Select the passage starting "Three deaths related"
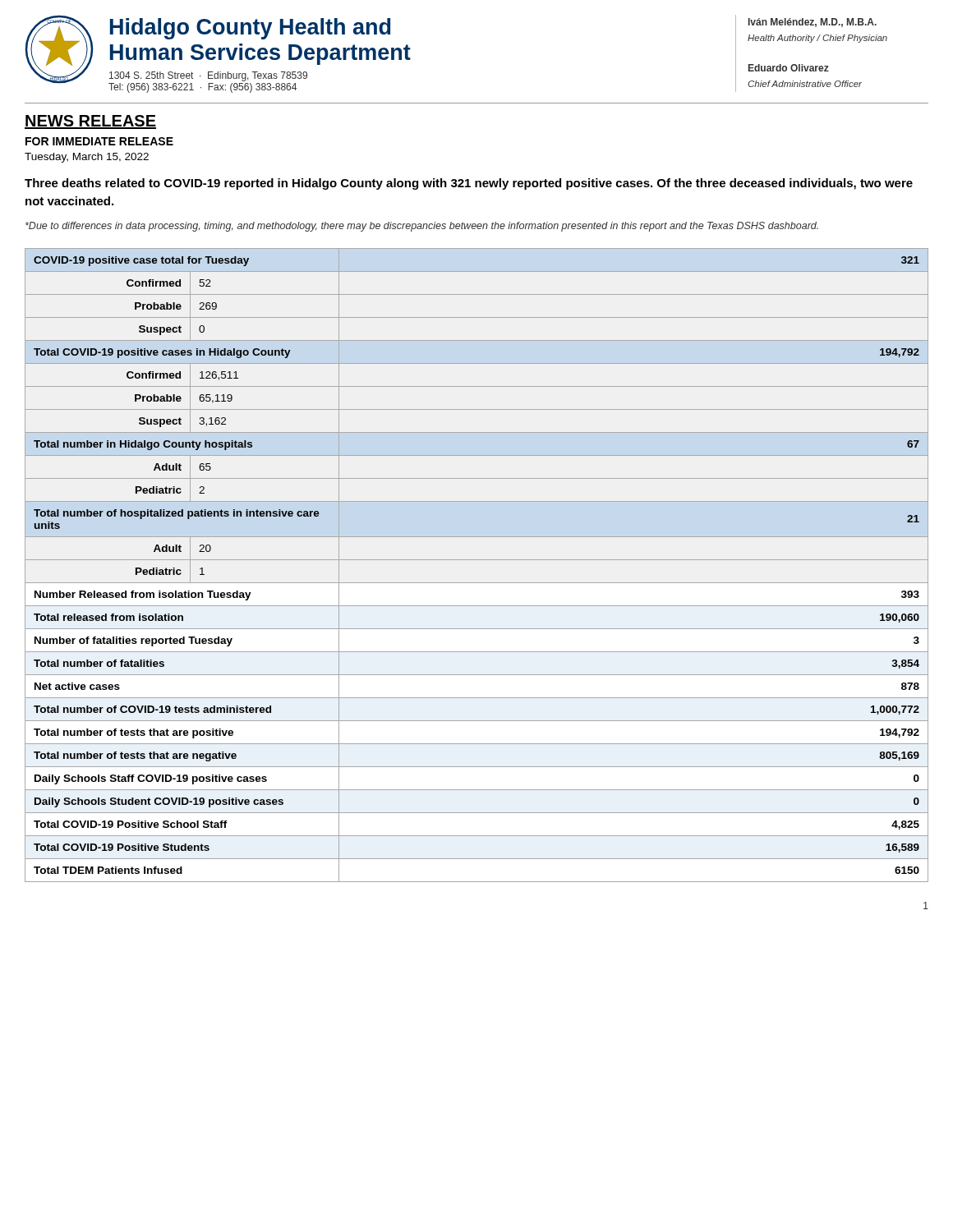 point(469,192)
